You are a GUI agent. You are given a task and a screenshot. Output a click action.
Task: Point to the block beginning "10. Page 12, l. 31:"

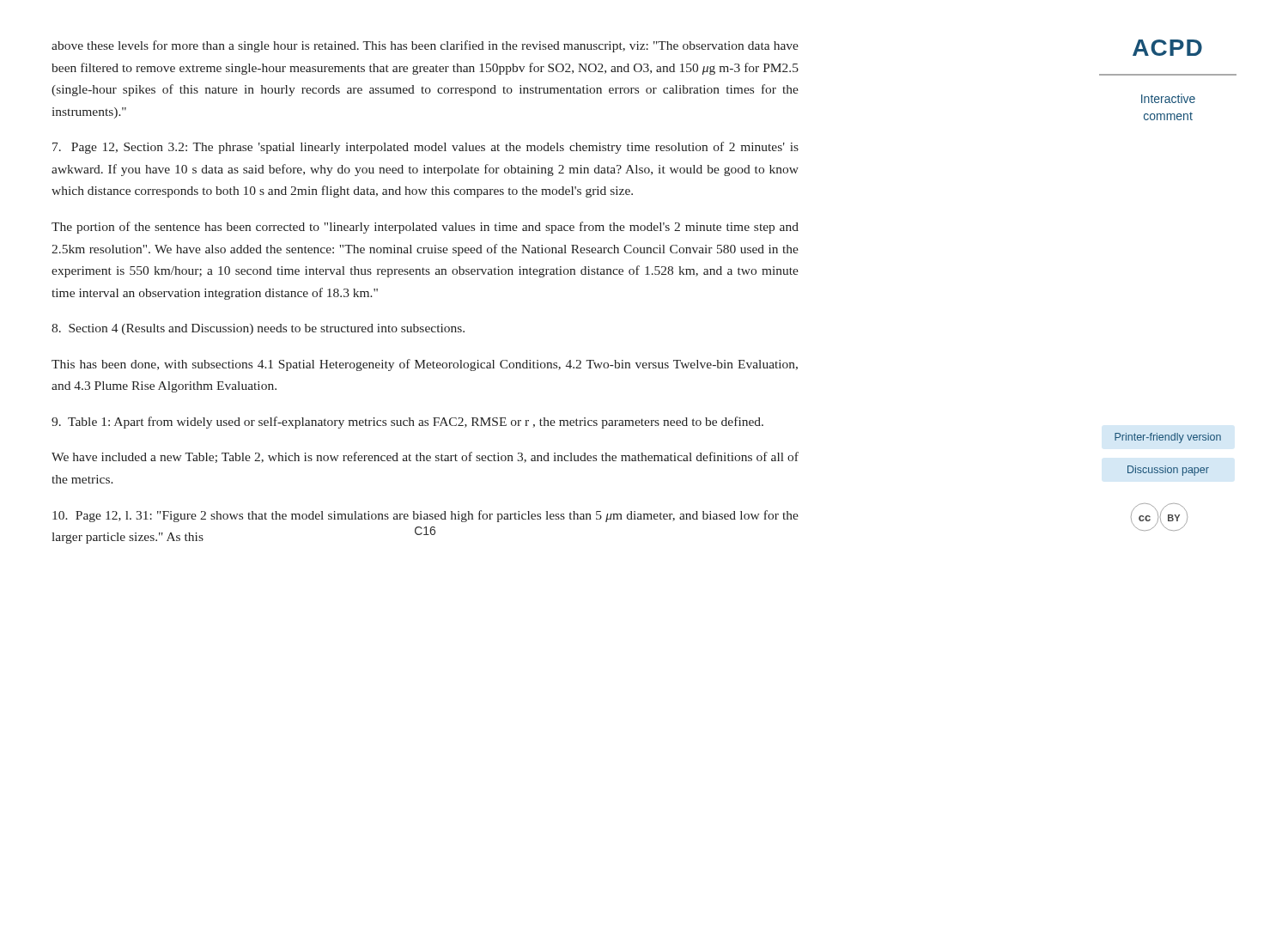(425, 525)
